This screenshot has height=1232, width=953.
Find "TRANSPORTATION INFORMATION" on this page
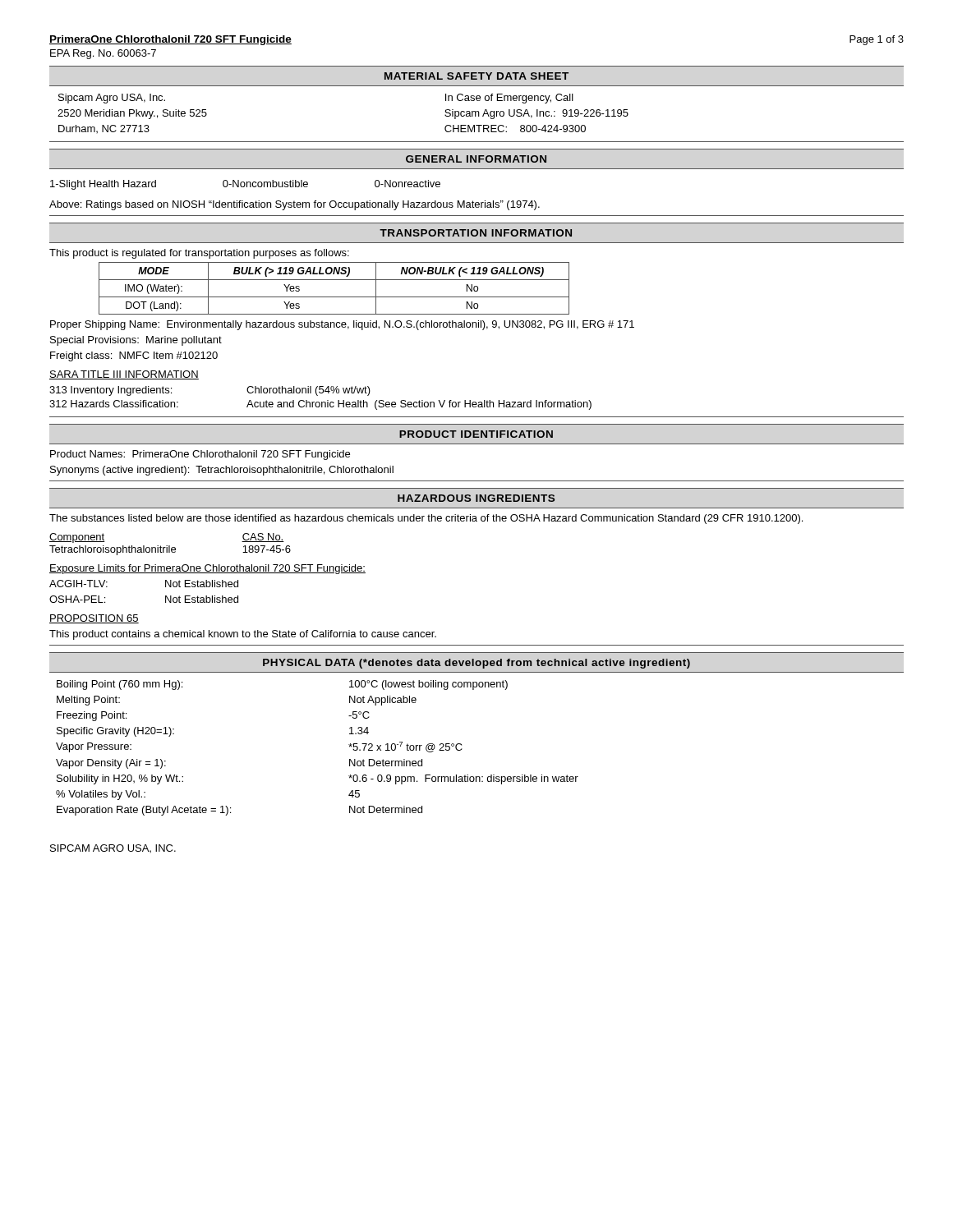pos(476,233)
